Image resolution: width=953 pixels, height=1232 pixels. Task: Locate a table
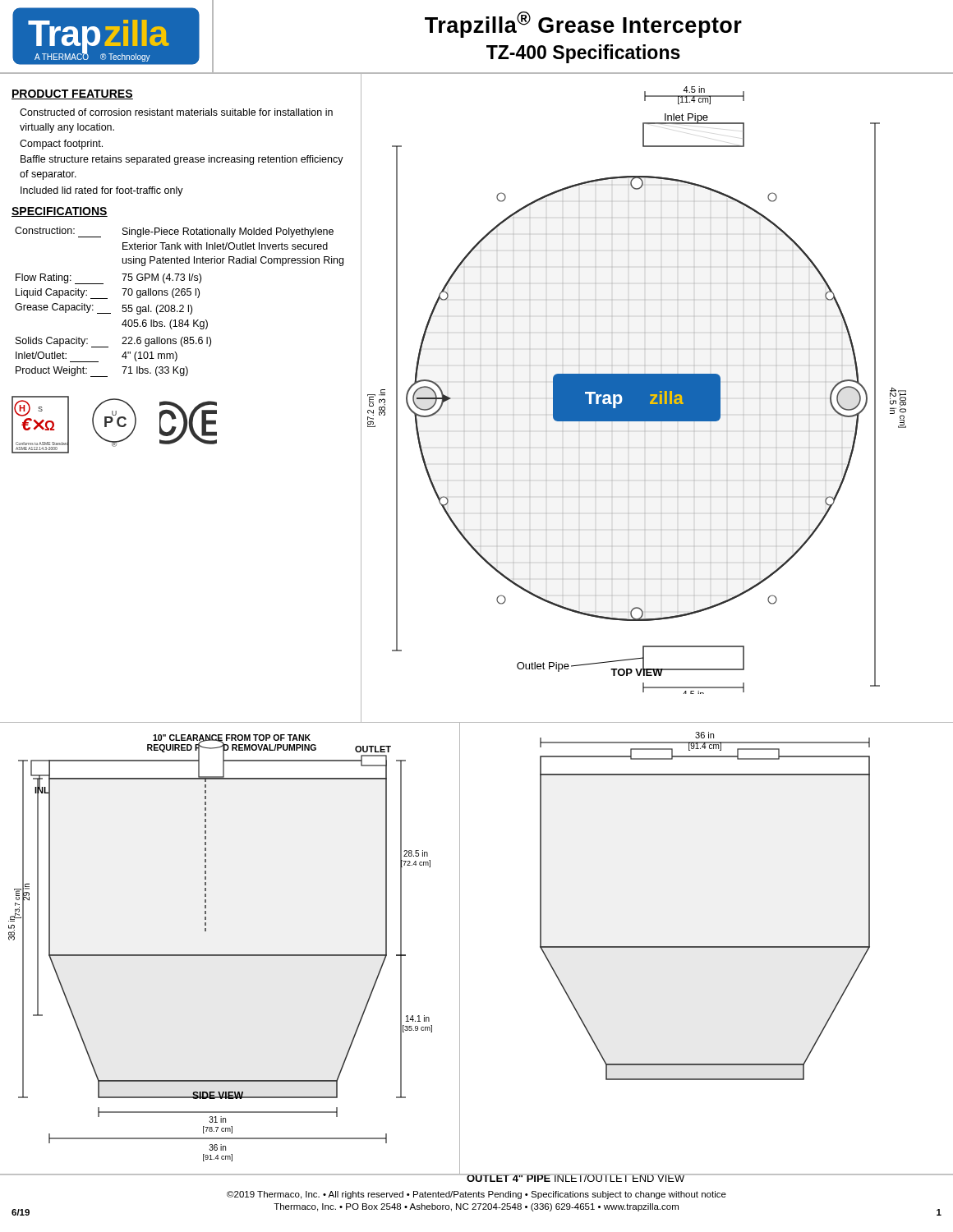180,301
